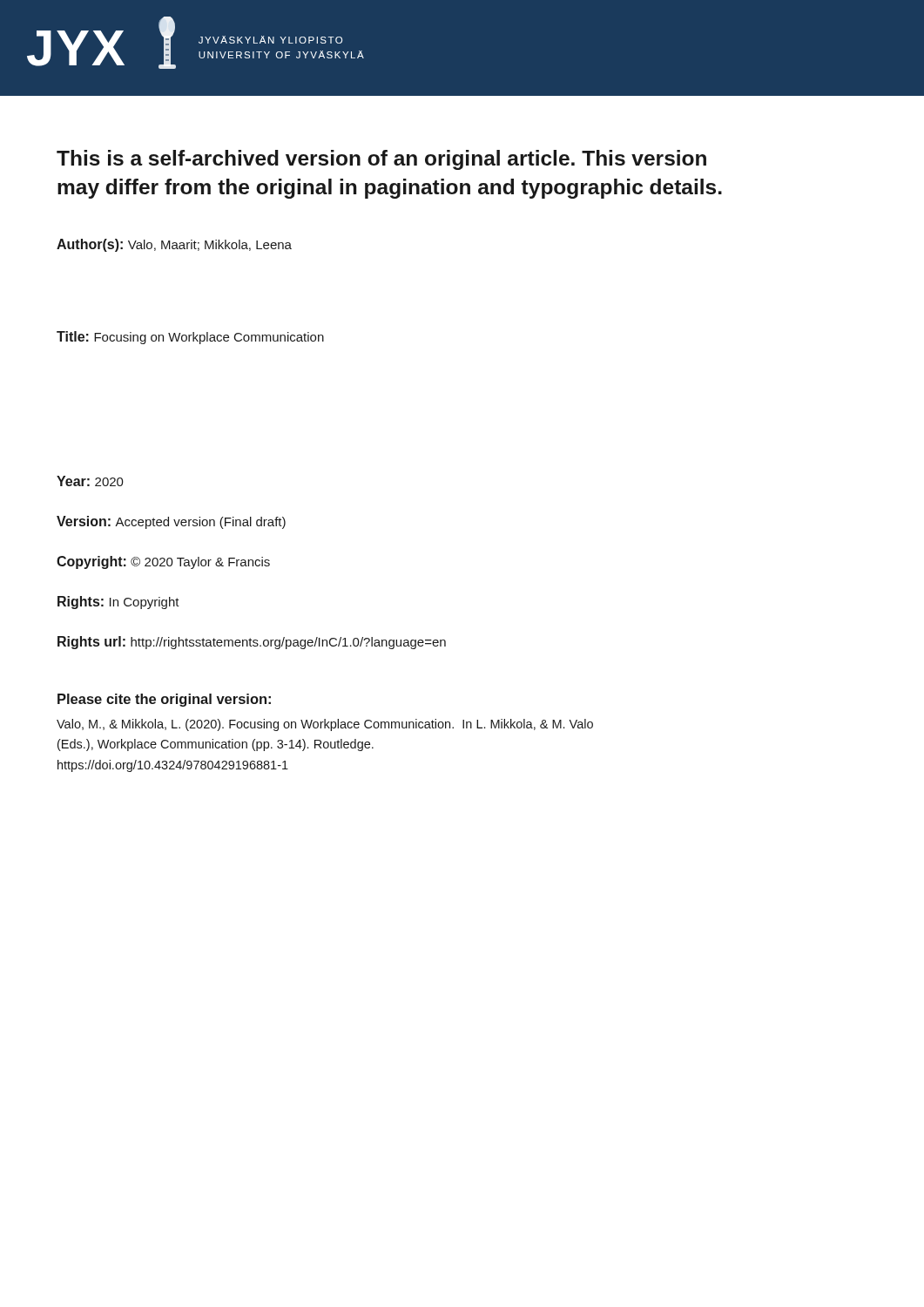This screenshot has height=1307, width=924.
Task: Locate the text that reads "Rights: In Copyright"
Action: tap(118, 602)
